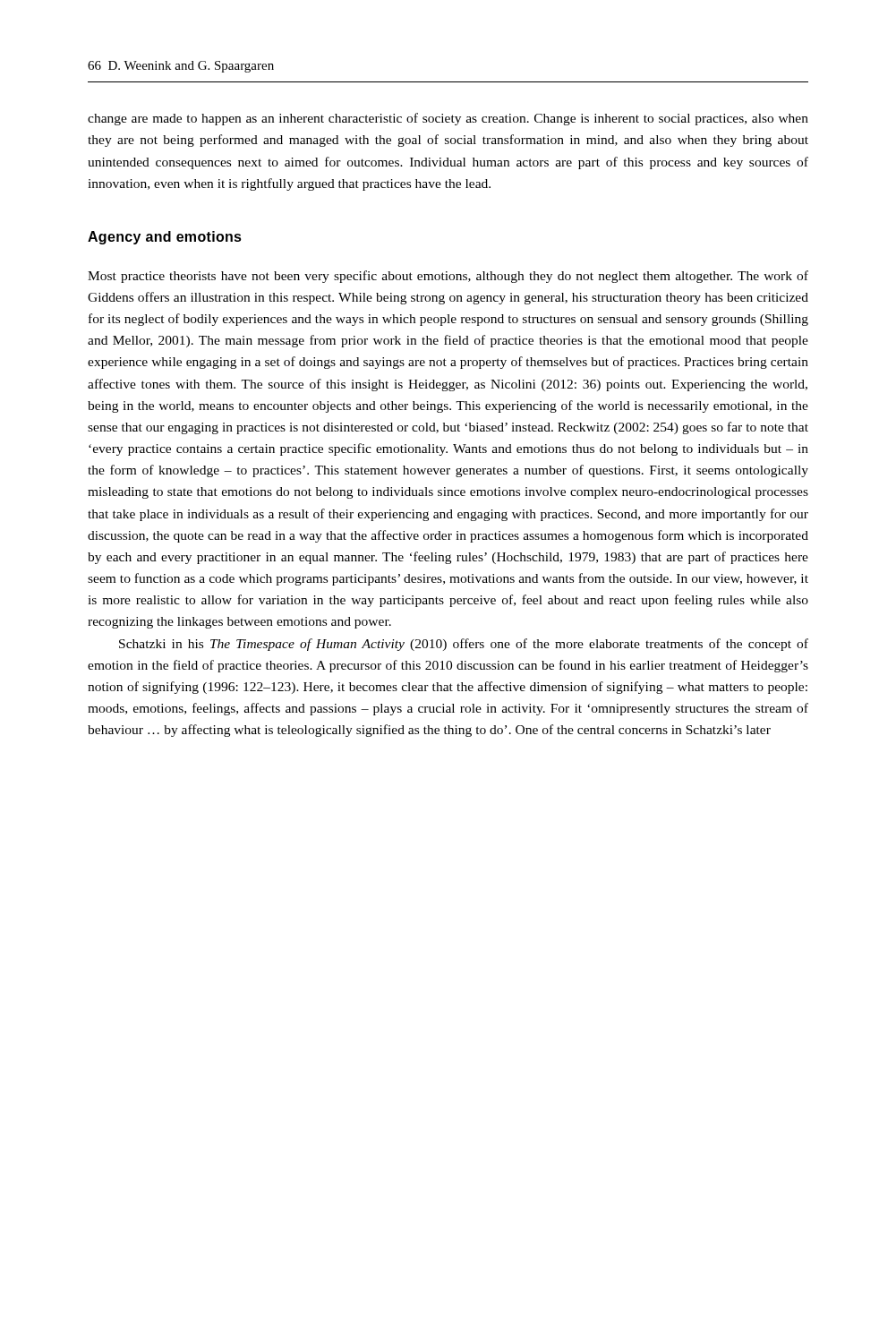The height and width of the screenshot is (1343, 896).
Task: Select the passage starting "change are made to"
Action: coord(448,151)
